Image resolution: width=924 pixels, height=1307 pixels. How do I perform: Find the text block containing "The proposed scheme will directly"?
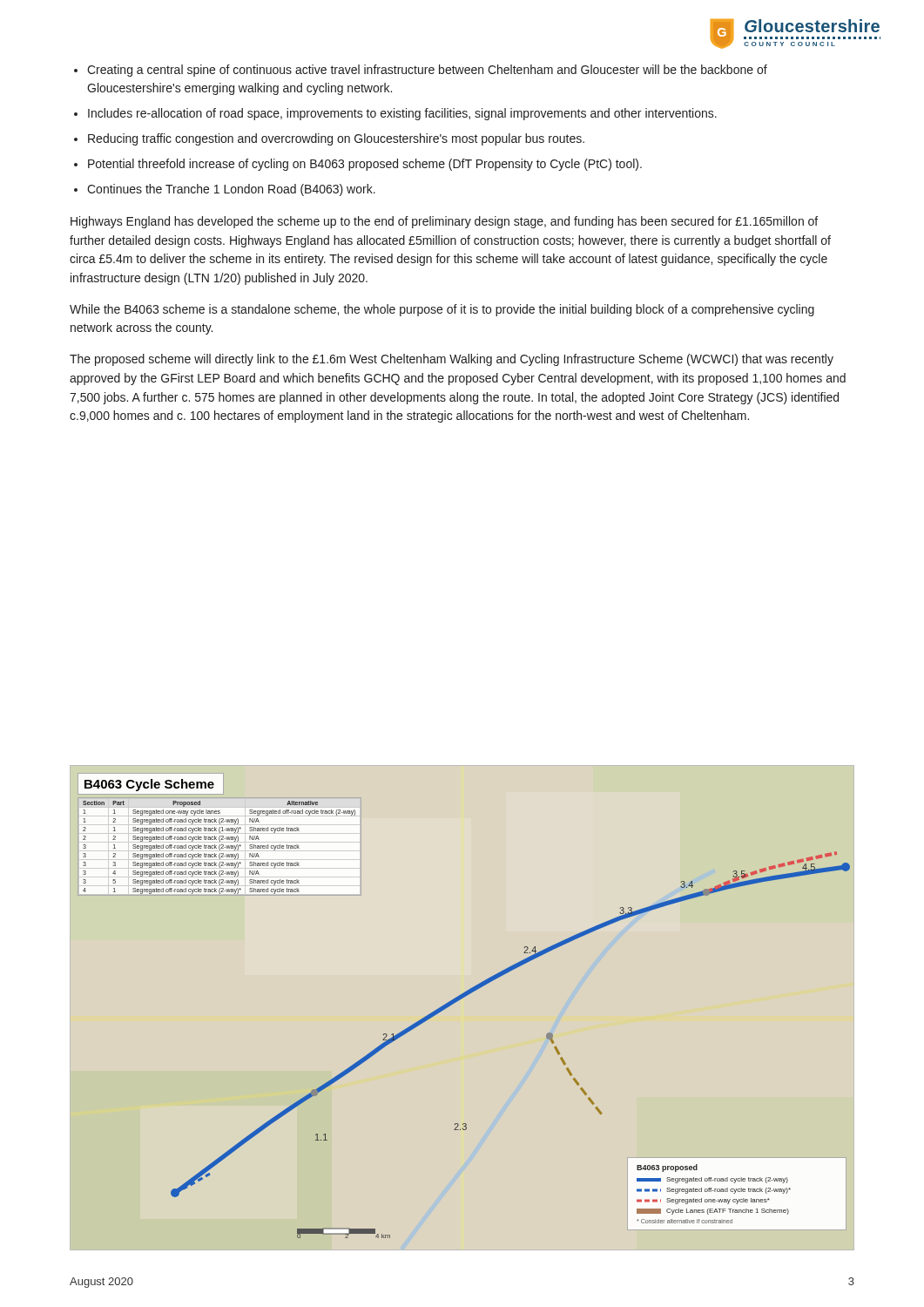point(458,387)
